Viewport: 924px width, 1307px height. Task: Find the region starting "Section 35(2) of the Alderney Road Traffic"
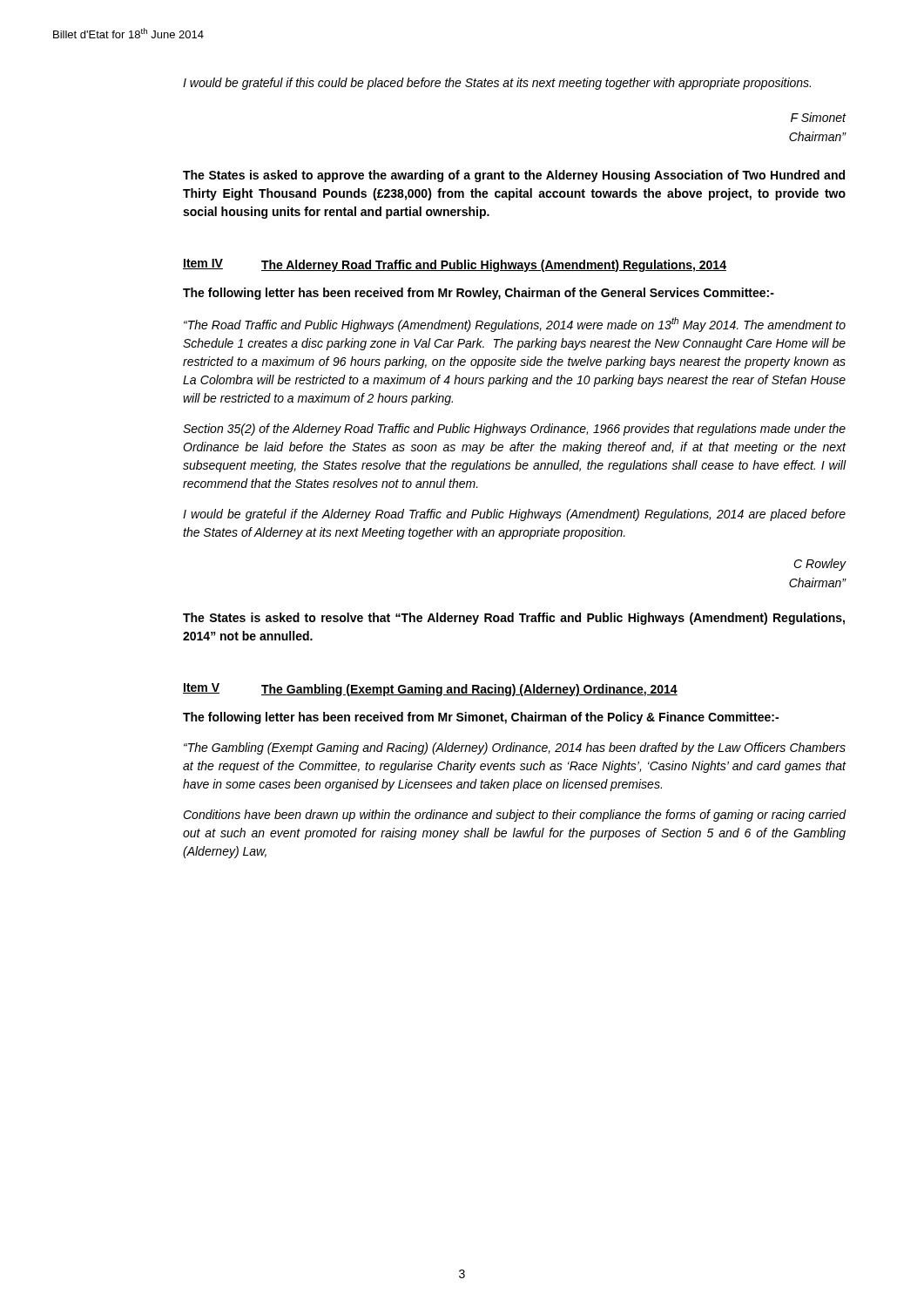tap(514, 456)
